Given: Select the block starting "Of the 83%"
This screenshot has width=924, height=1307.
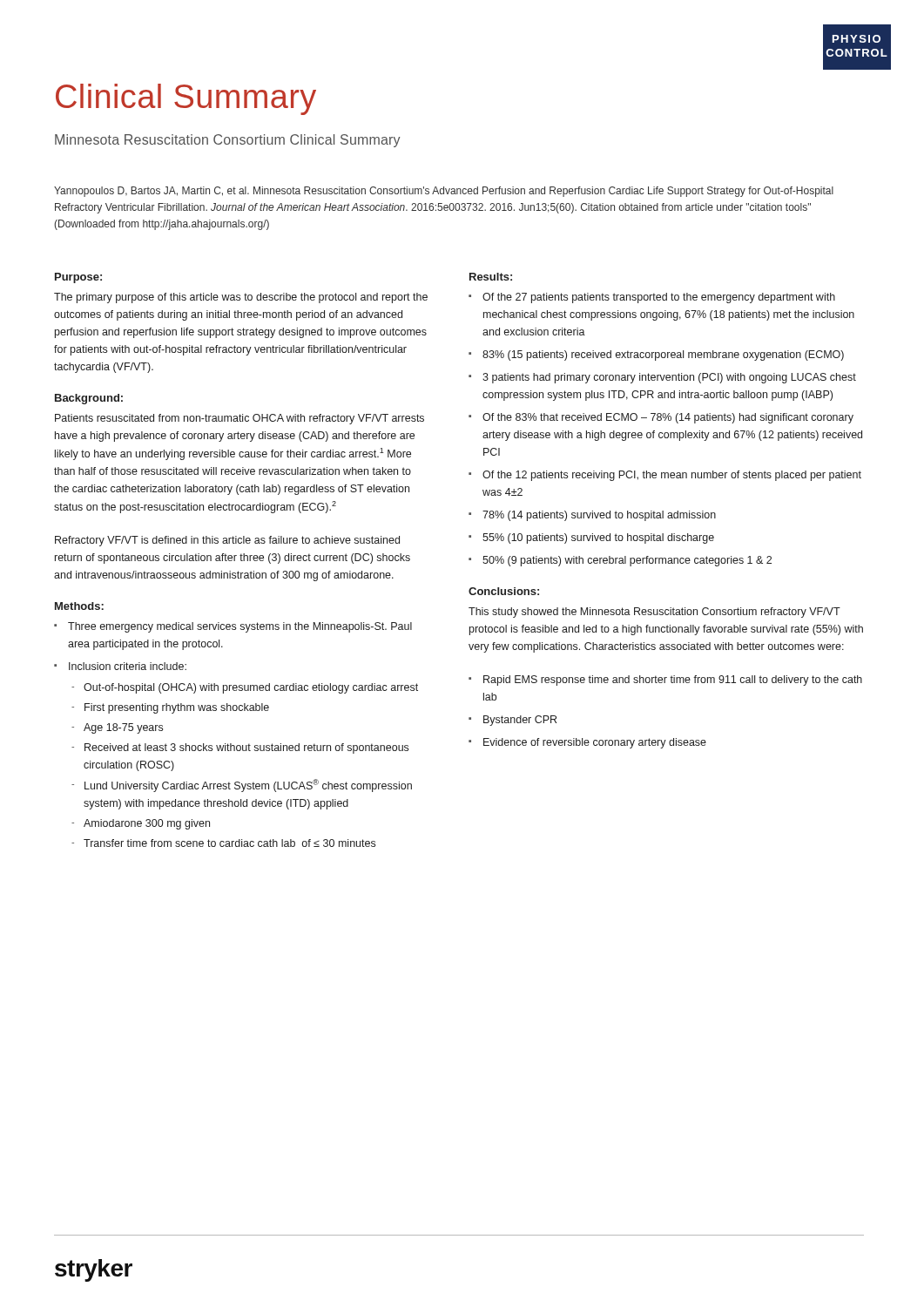Looking at the screenshot, I should tap(673, 435).
